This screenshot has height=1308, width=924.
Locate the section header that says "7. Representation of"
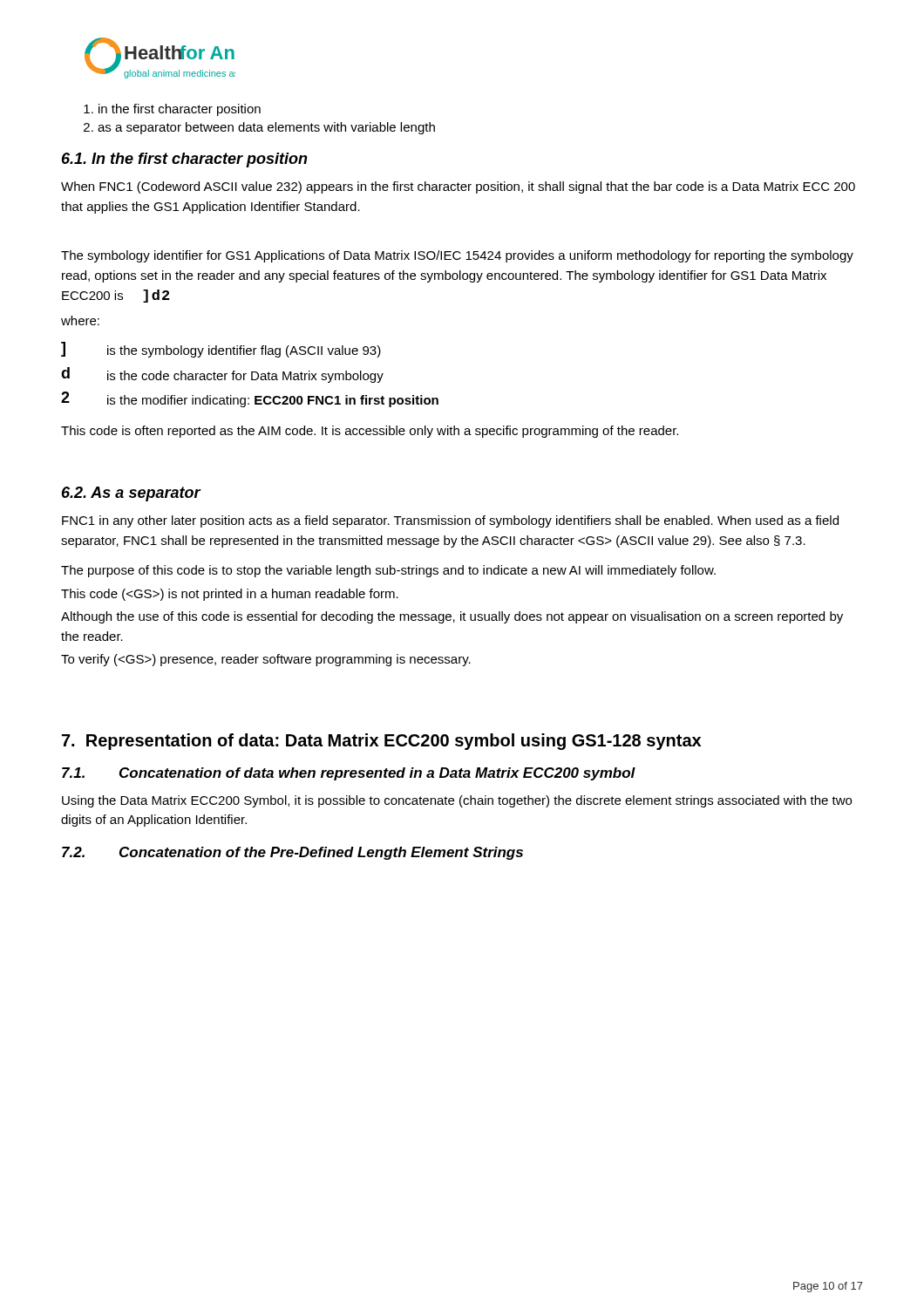click(381, 740)
